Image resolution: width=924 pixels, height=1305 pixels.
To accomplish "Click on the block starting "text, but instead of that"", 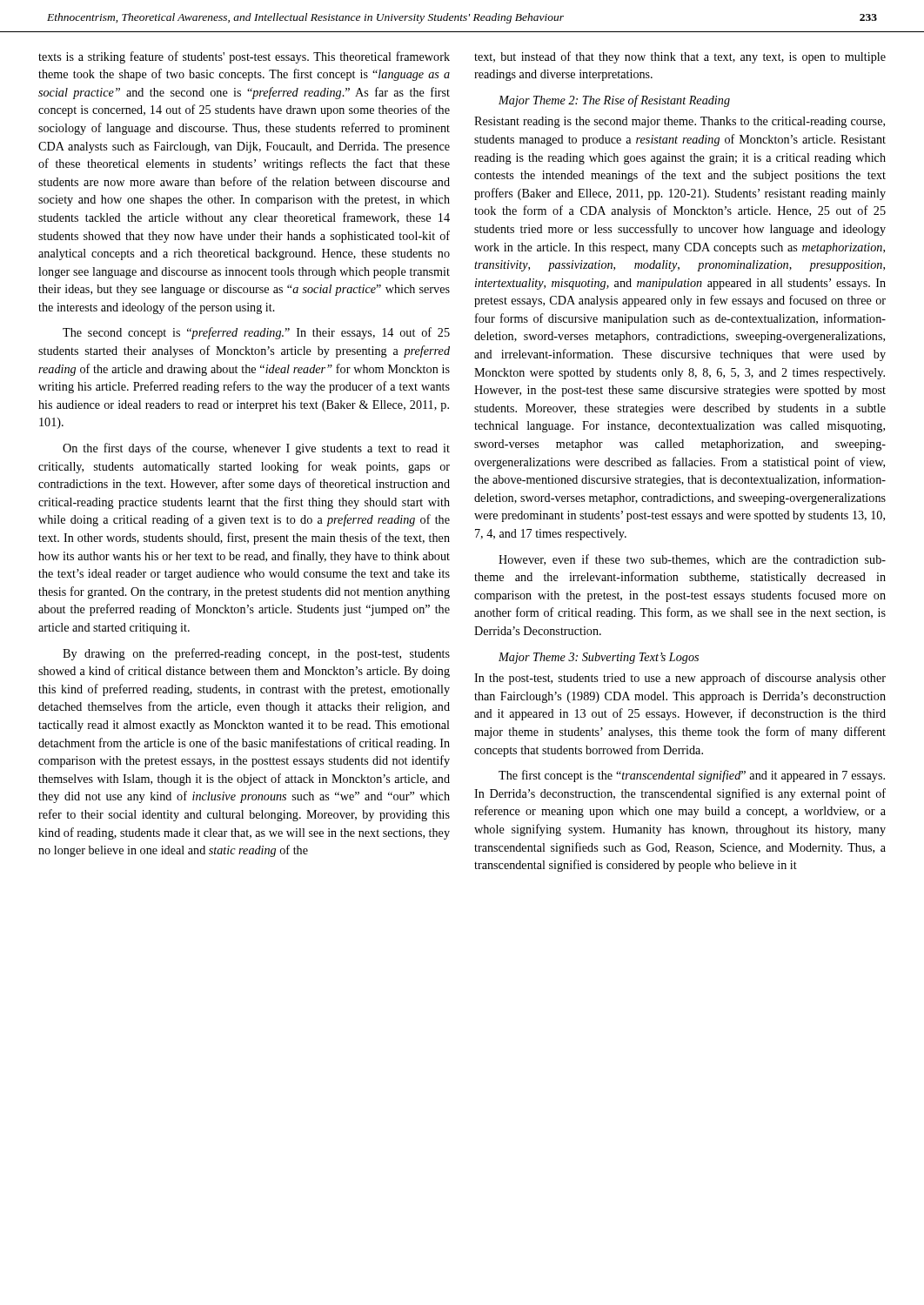I will [x=680, y=65].
